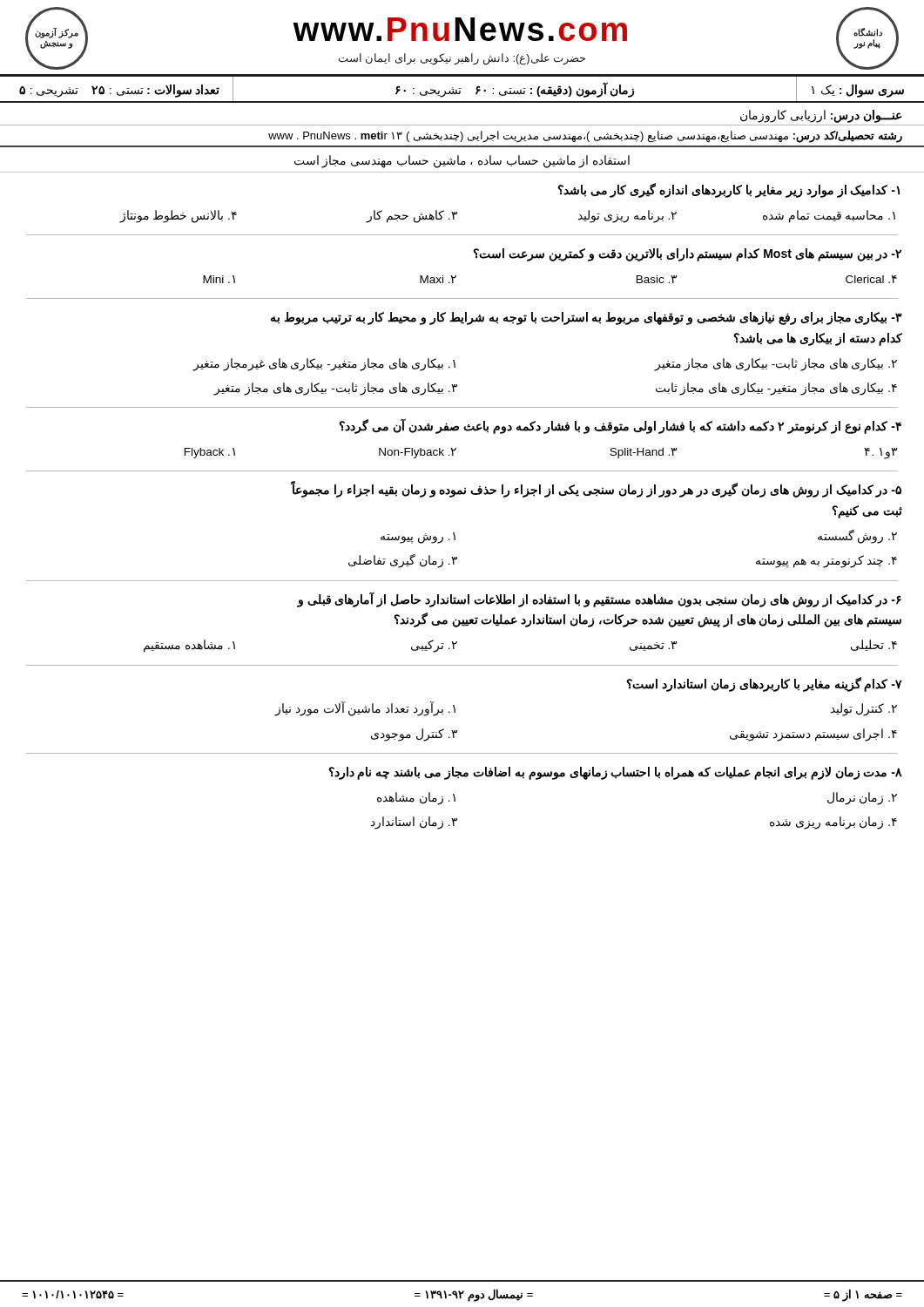Point to the block beginning "۱- کدامیک از موارد زیر مغایر با کاربردهای"
The image size is (924, 1307).
coord(462,203)
